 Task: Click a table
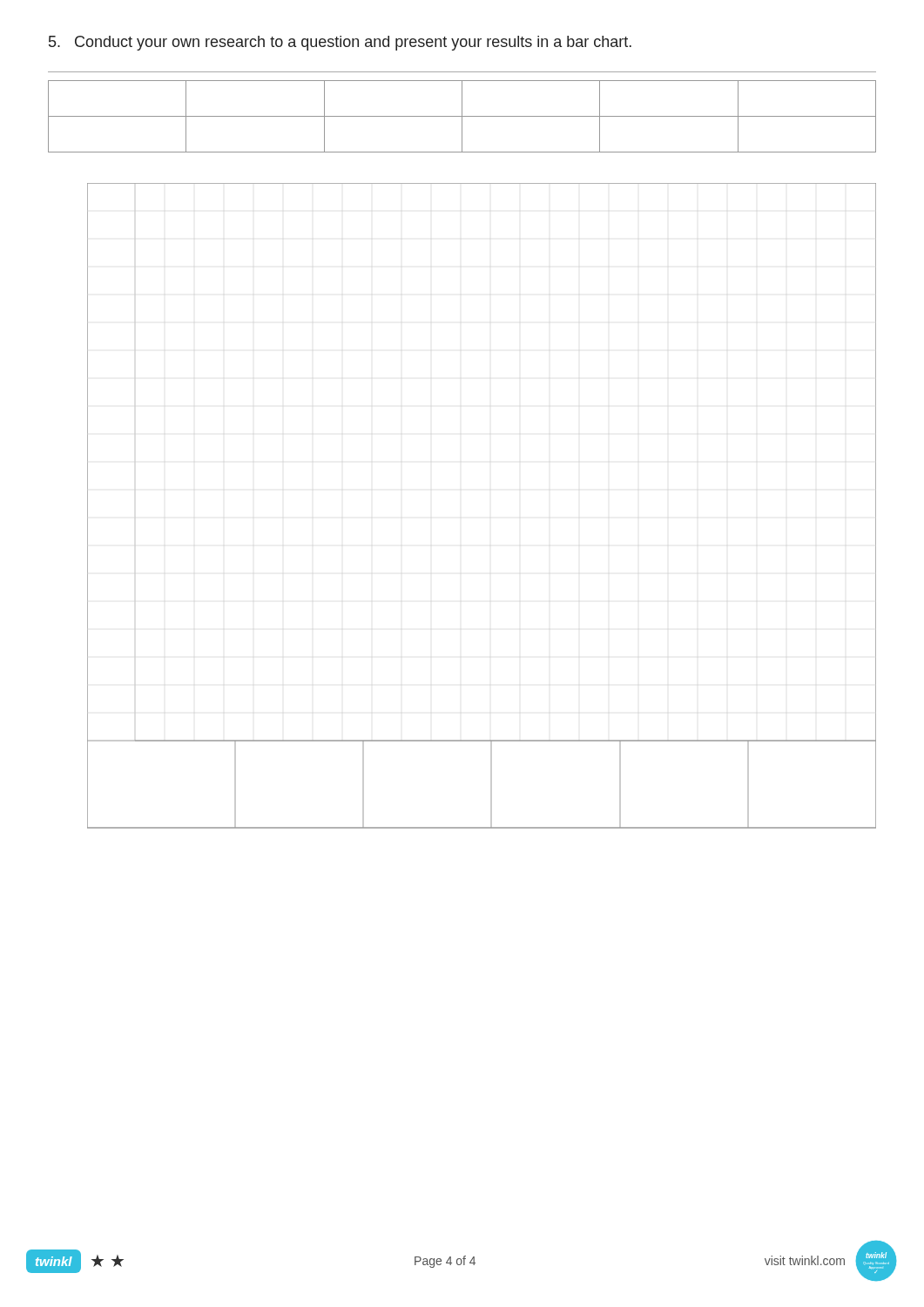(462, 116)
